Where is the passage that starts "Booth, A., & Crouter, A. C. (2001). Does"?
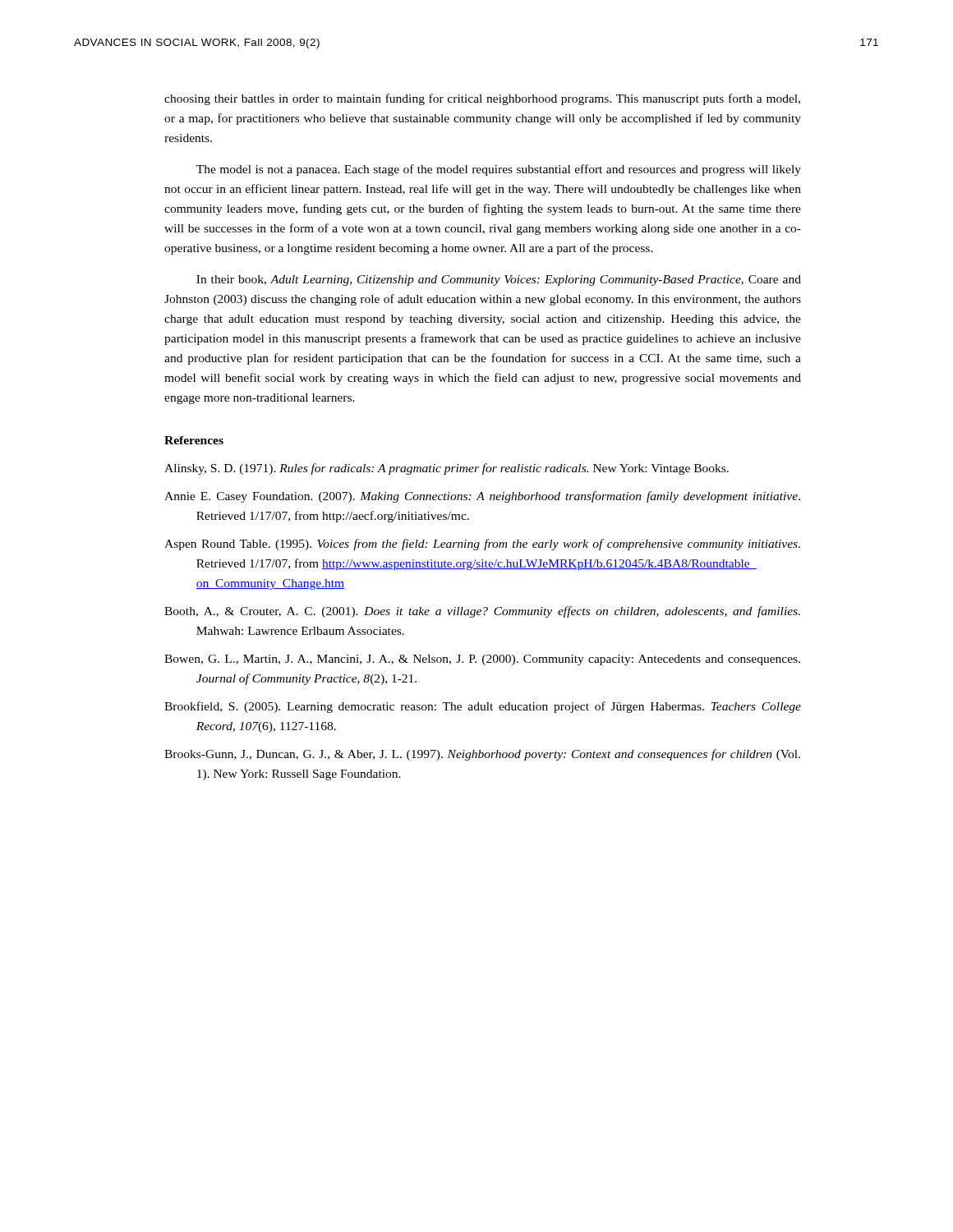953x1232 pixels. click(x=483, y=621)
